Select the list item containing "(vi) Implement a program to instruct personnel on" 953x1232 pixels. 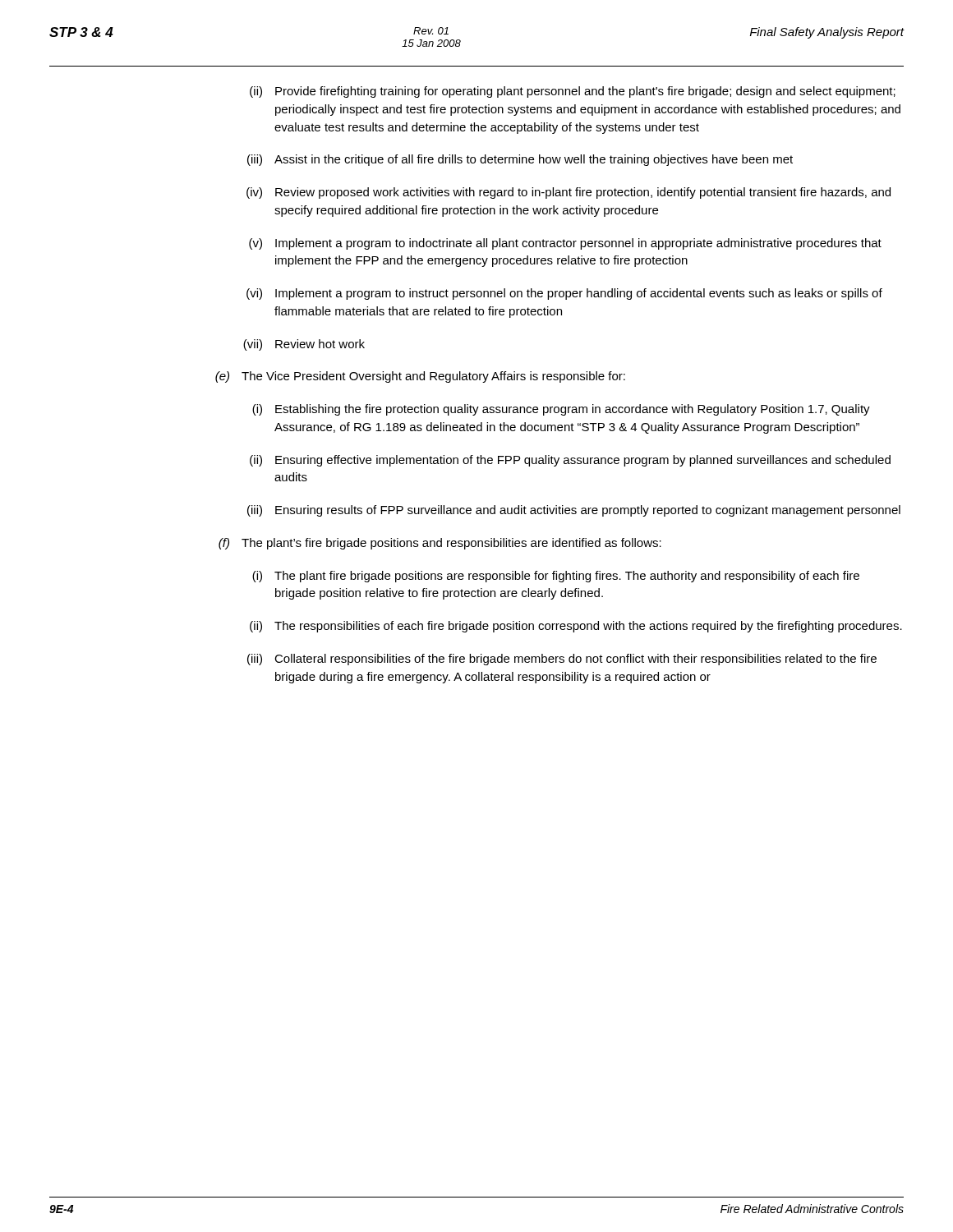[559, 302]
